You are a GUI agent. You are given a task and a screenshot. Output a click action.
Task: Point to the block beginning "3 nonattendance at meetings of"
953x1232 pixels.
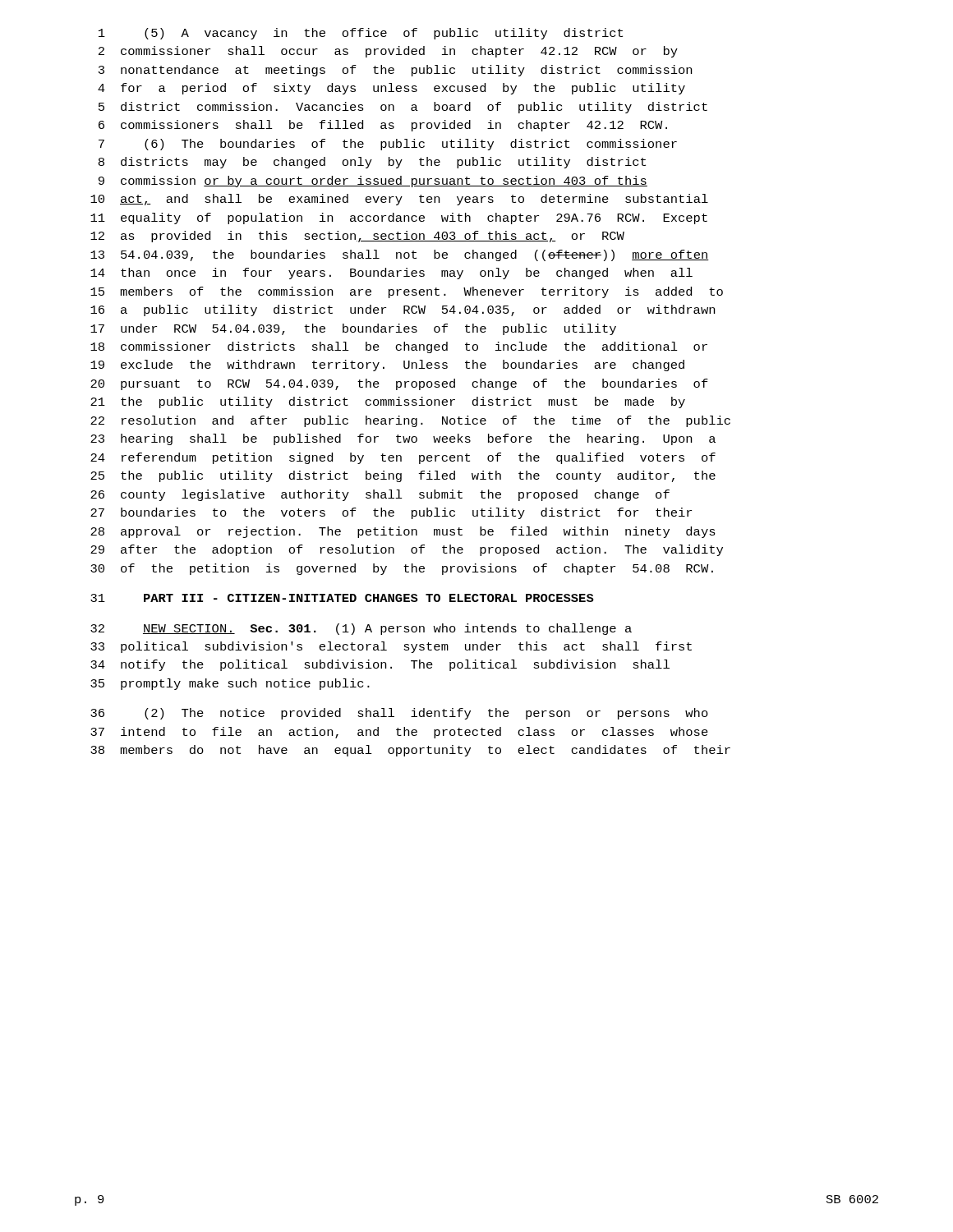[x=476, y=71]
